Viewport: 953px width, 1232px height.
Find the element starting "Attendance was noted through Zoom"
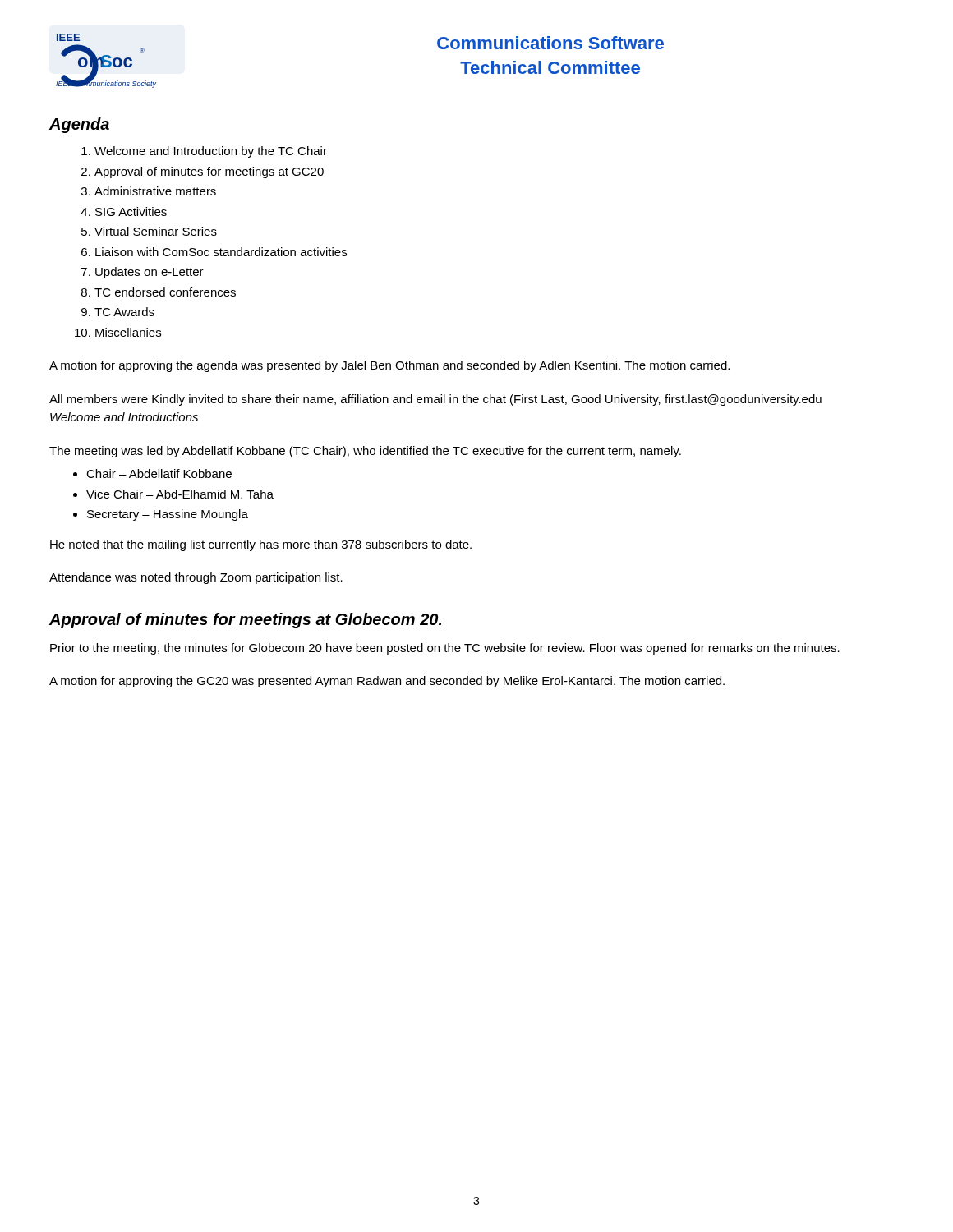pyautogui.click(x=196, y=577)
